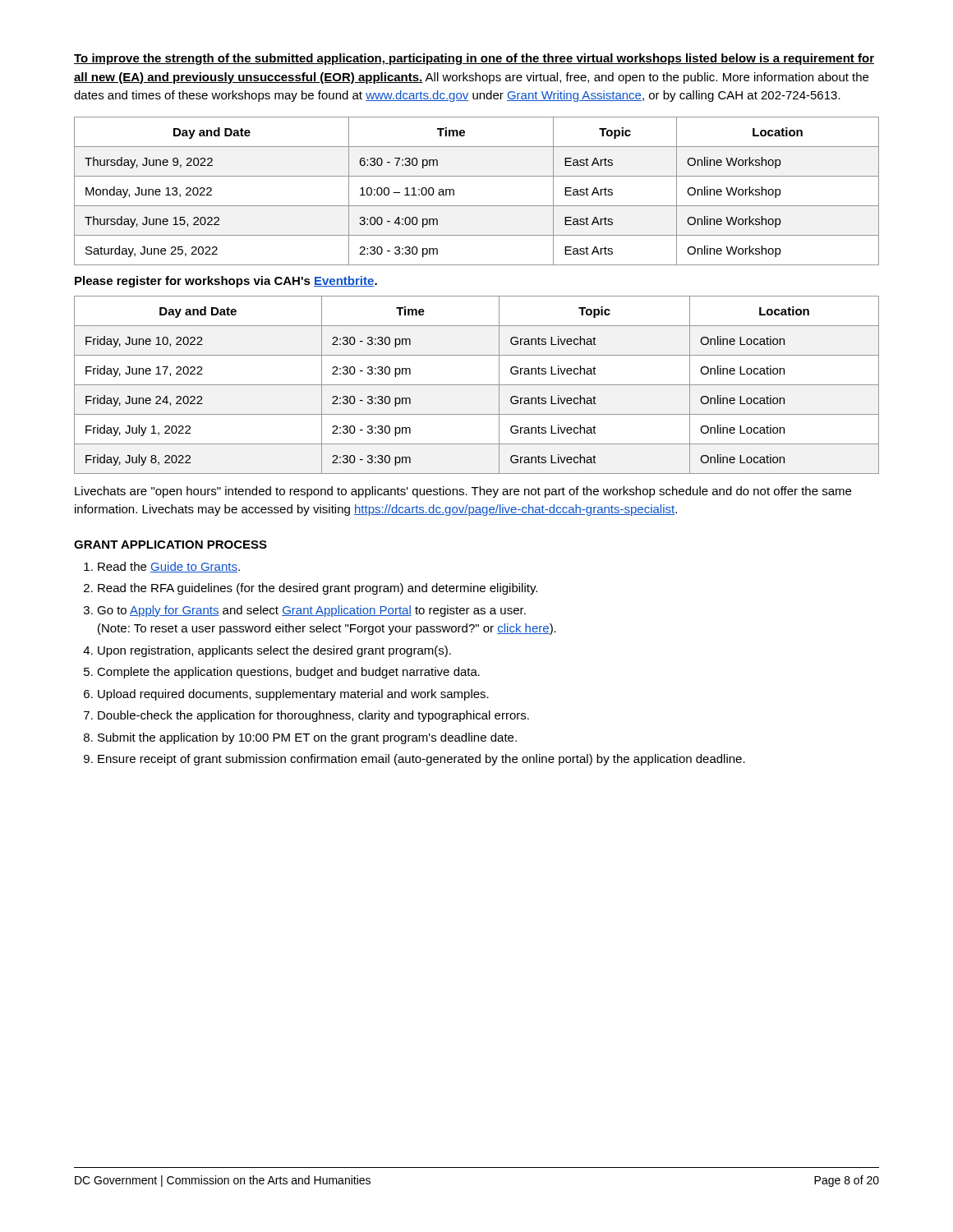Viewport: 953px width, 1232px height.
Task: Select the text starting "To improve the strength"
Action: (x=474, y=76)
